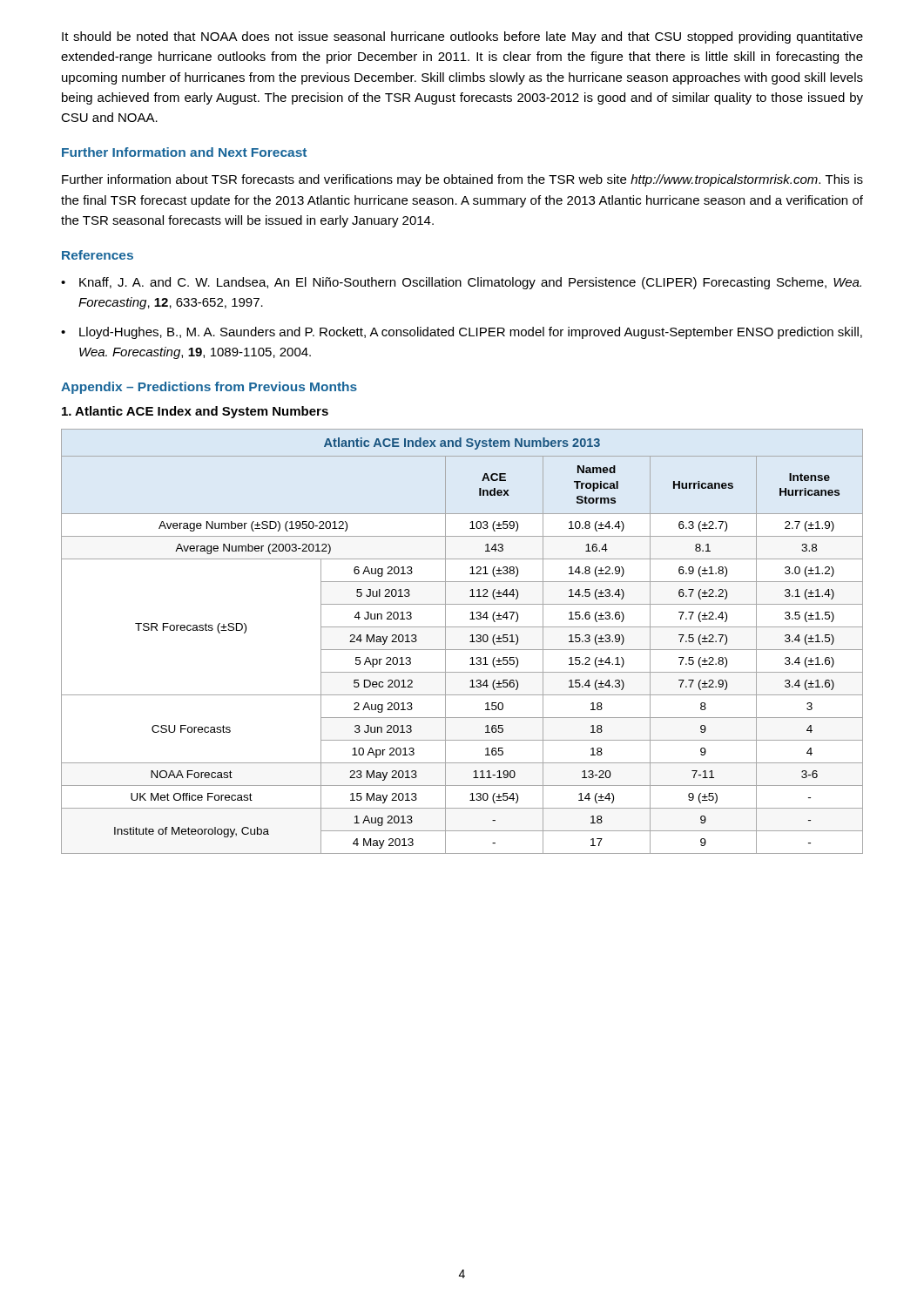
Task: Point to the text block starting "Further information about TSR forecasts and"
Action: coord(462,200)
